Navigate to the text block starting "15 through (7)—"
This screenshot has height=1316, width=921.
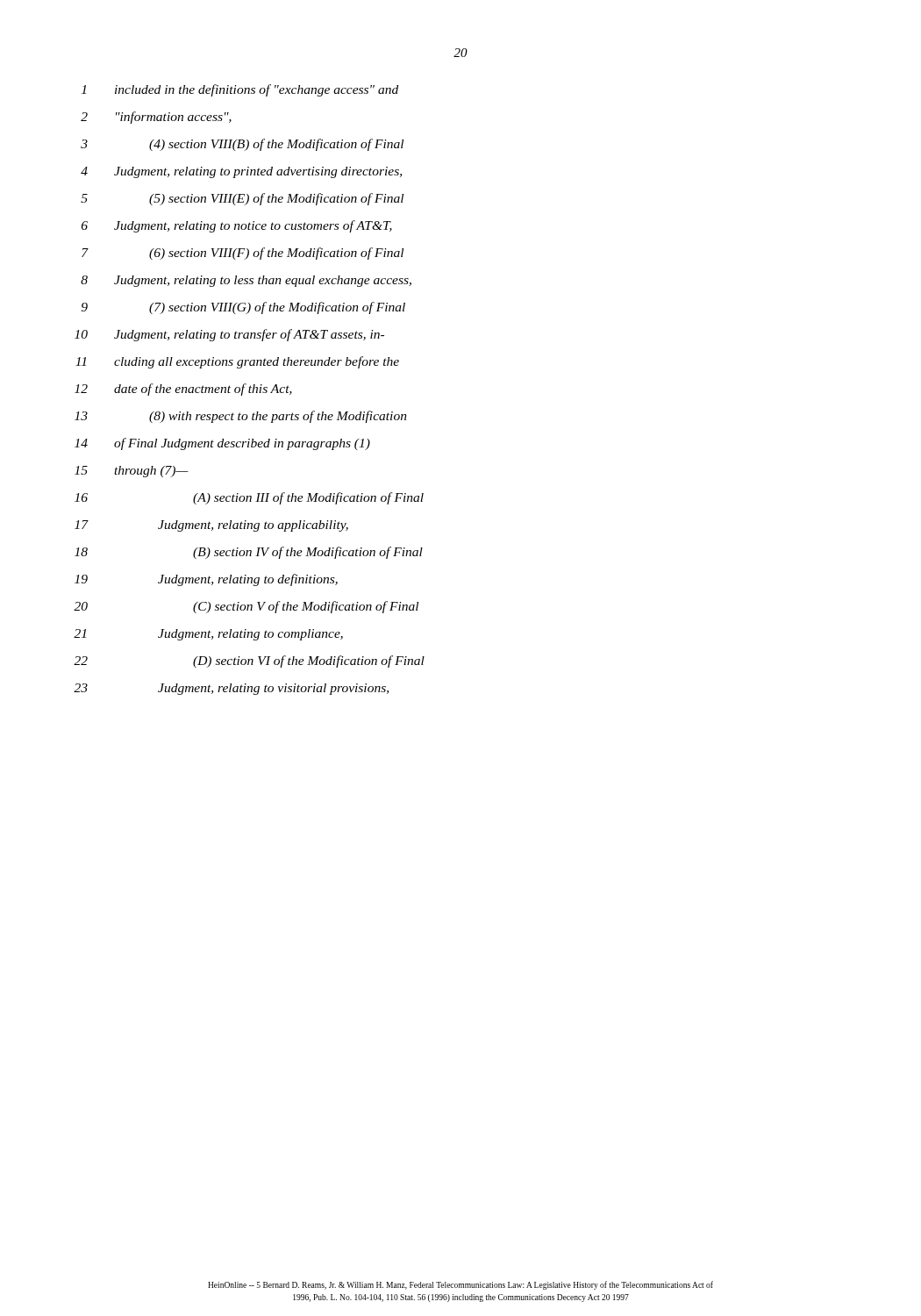pyautogui.click(x=132, y=472)
